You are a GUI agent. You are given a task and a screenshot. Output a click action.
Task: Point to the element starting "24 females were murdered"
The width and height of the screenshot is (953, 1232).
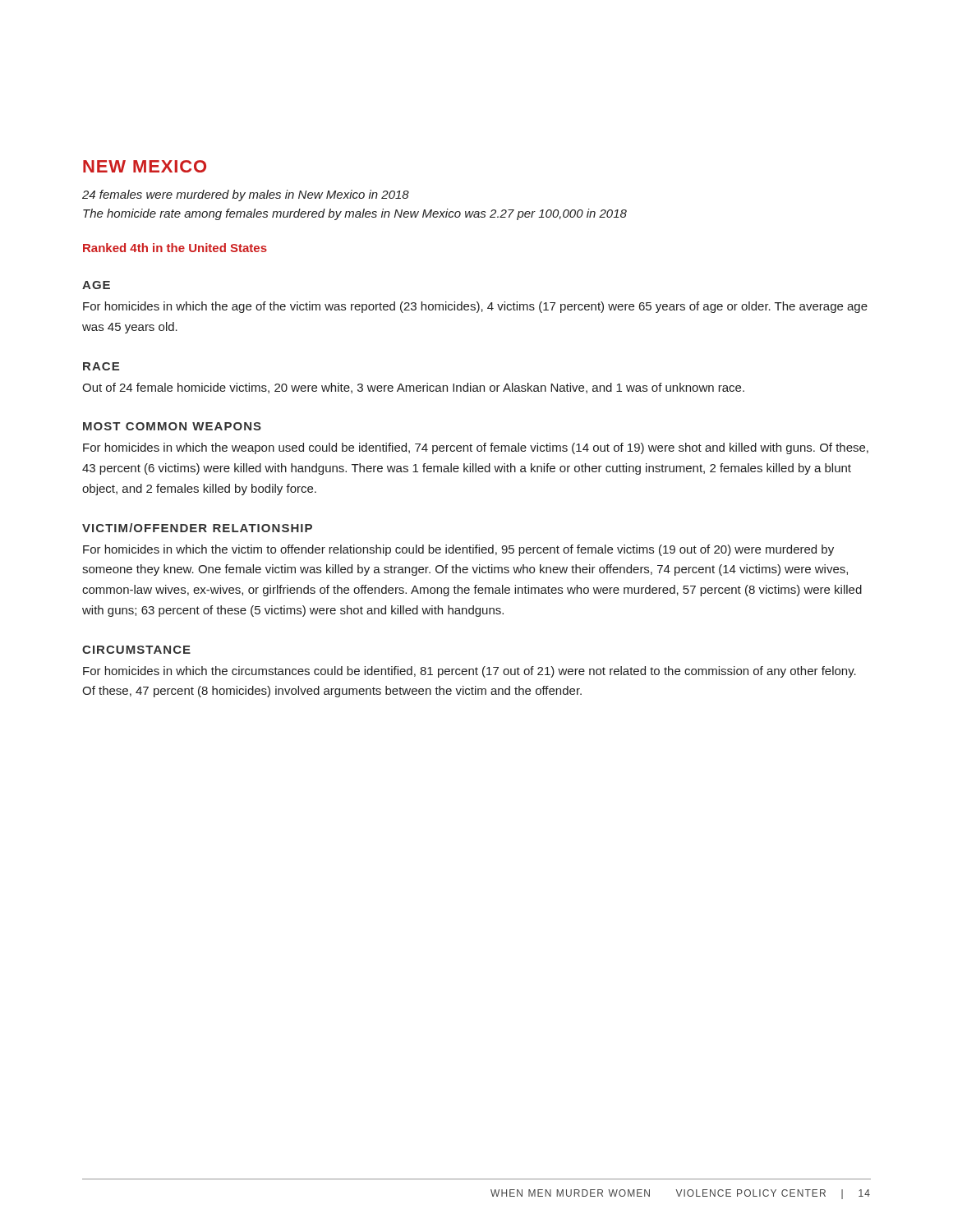(476, 204)
